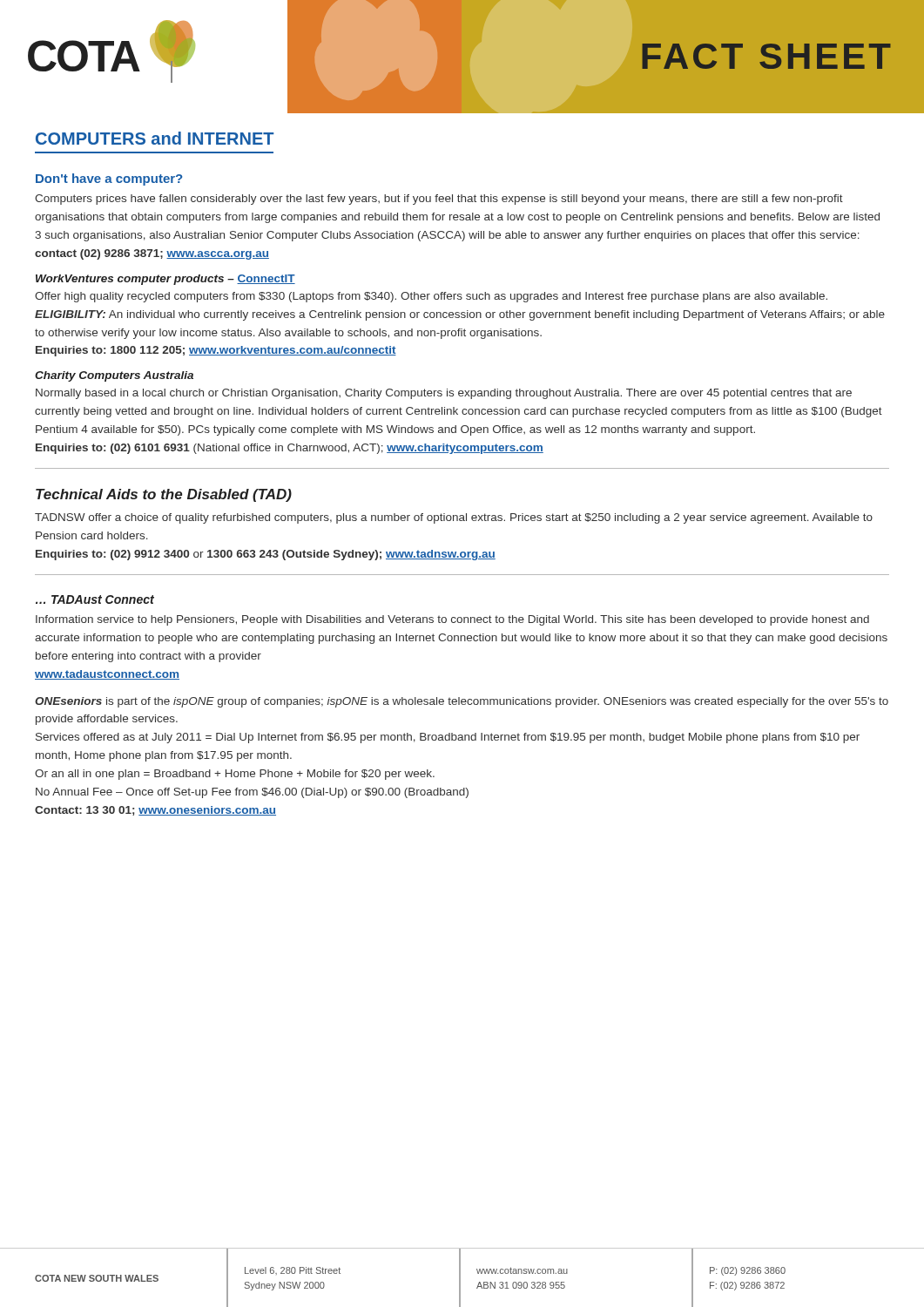Where does it say "Technical Aids to the Disabled (TAD)"?

pyautogui.click(x=163, y=495)
